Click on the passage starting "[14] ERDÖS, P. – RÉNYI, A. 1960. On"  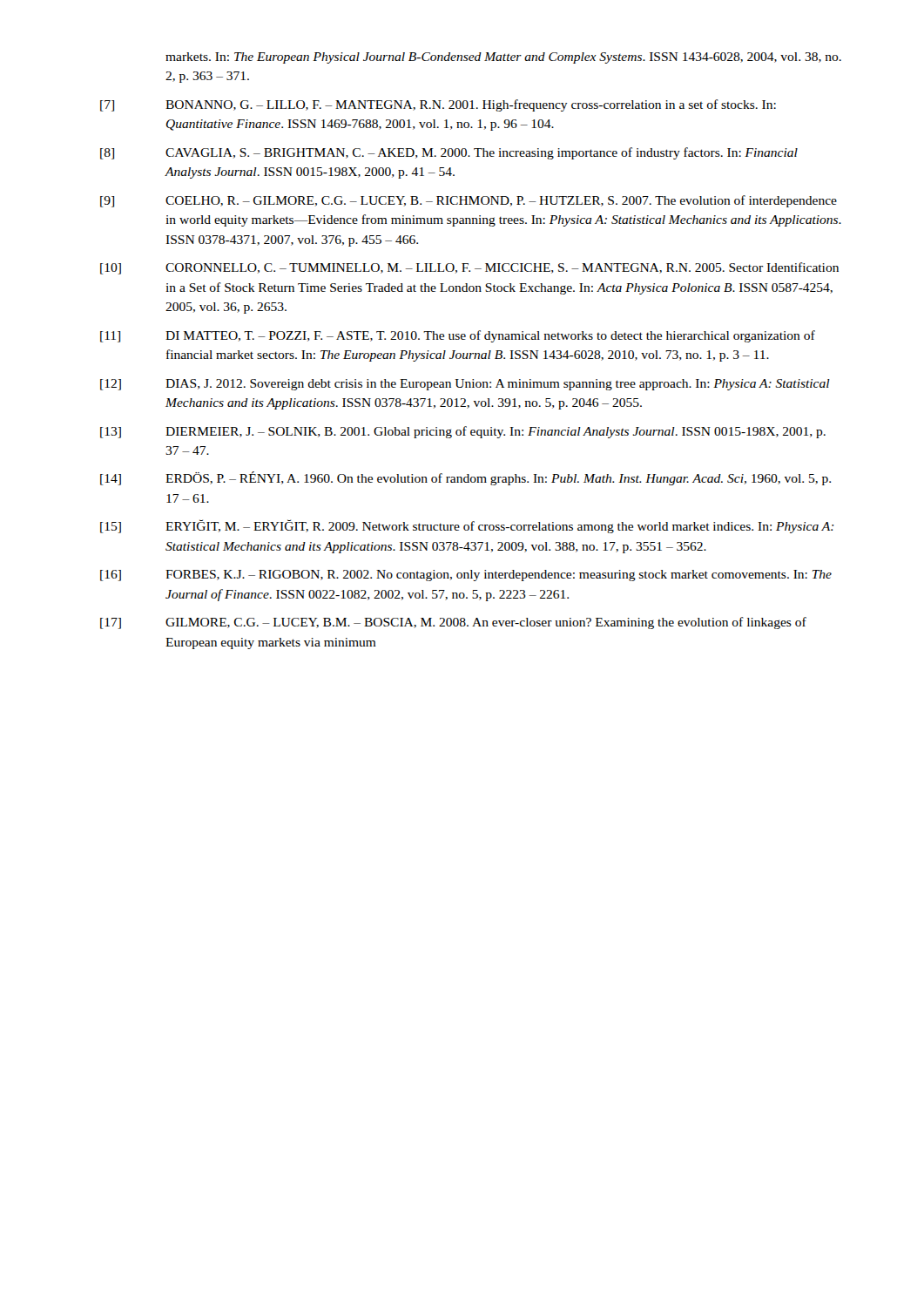coord(471,489)
